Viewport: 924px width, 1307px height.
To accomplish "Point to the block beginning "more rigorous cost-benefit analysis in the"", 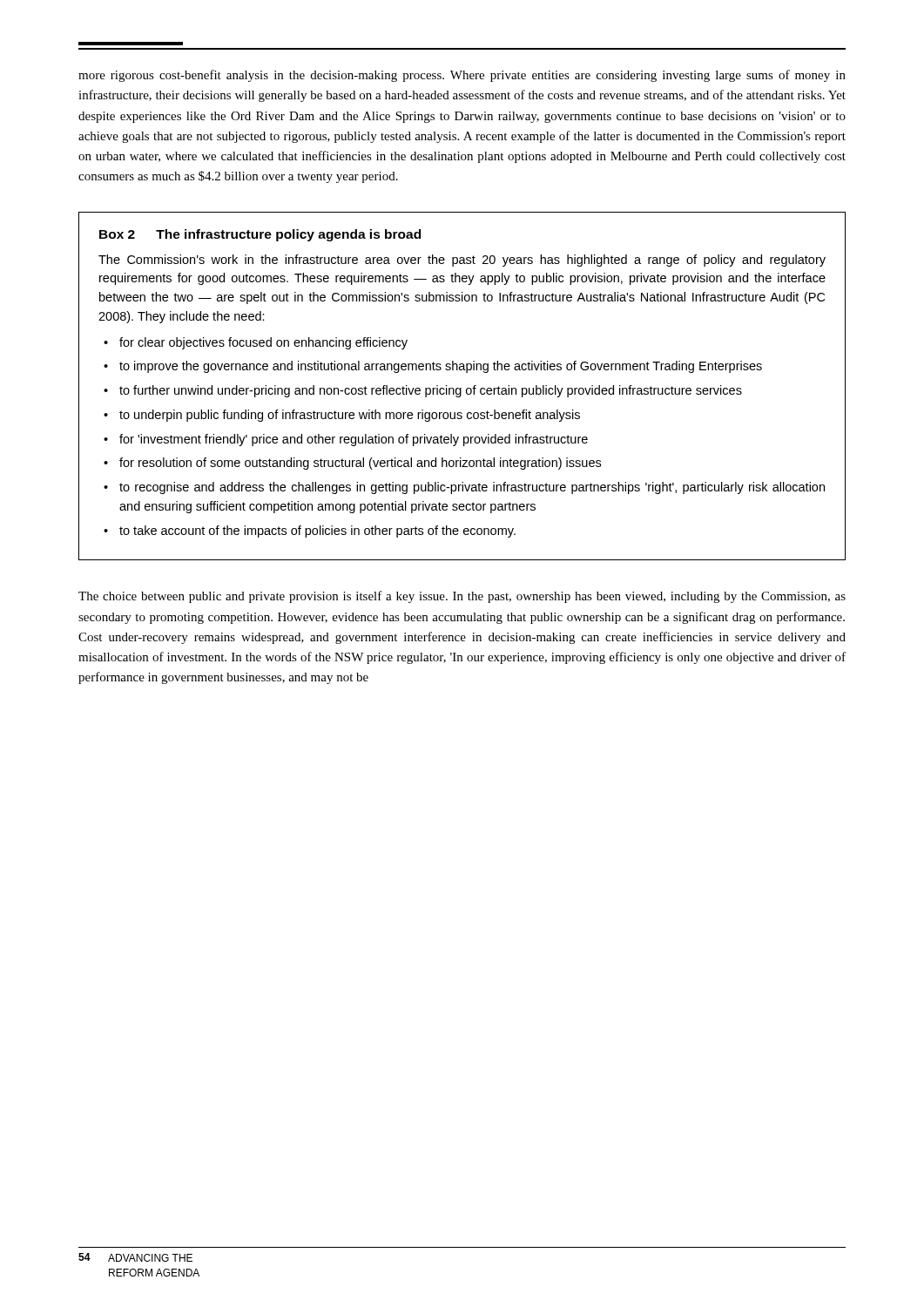I will [x=462, y=126].
